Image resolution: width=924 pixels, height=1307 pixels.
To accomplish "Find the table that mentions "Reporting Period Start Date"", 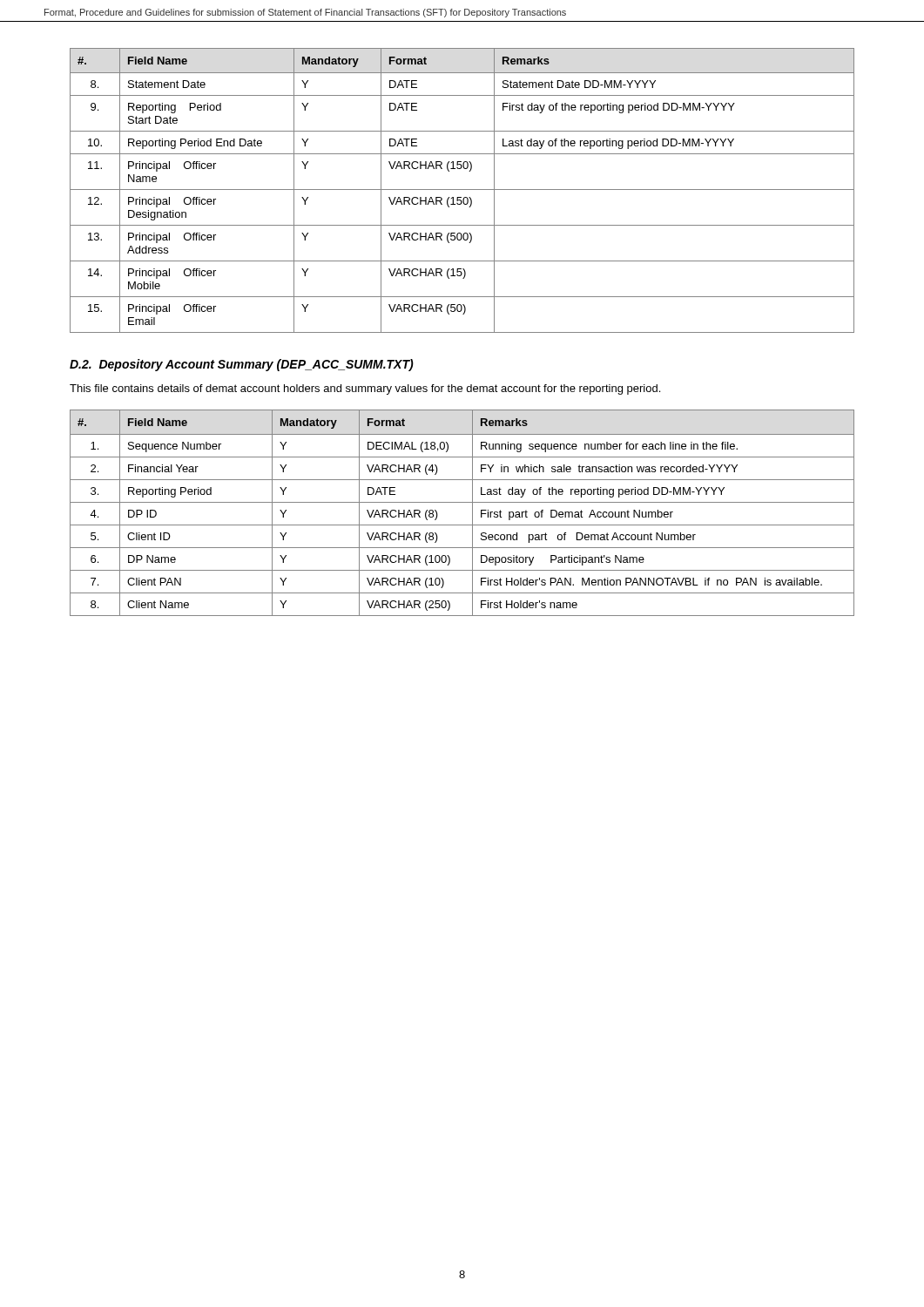I will [462, 190].
